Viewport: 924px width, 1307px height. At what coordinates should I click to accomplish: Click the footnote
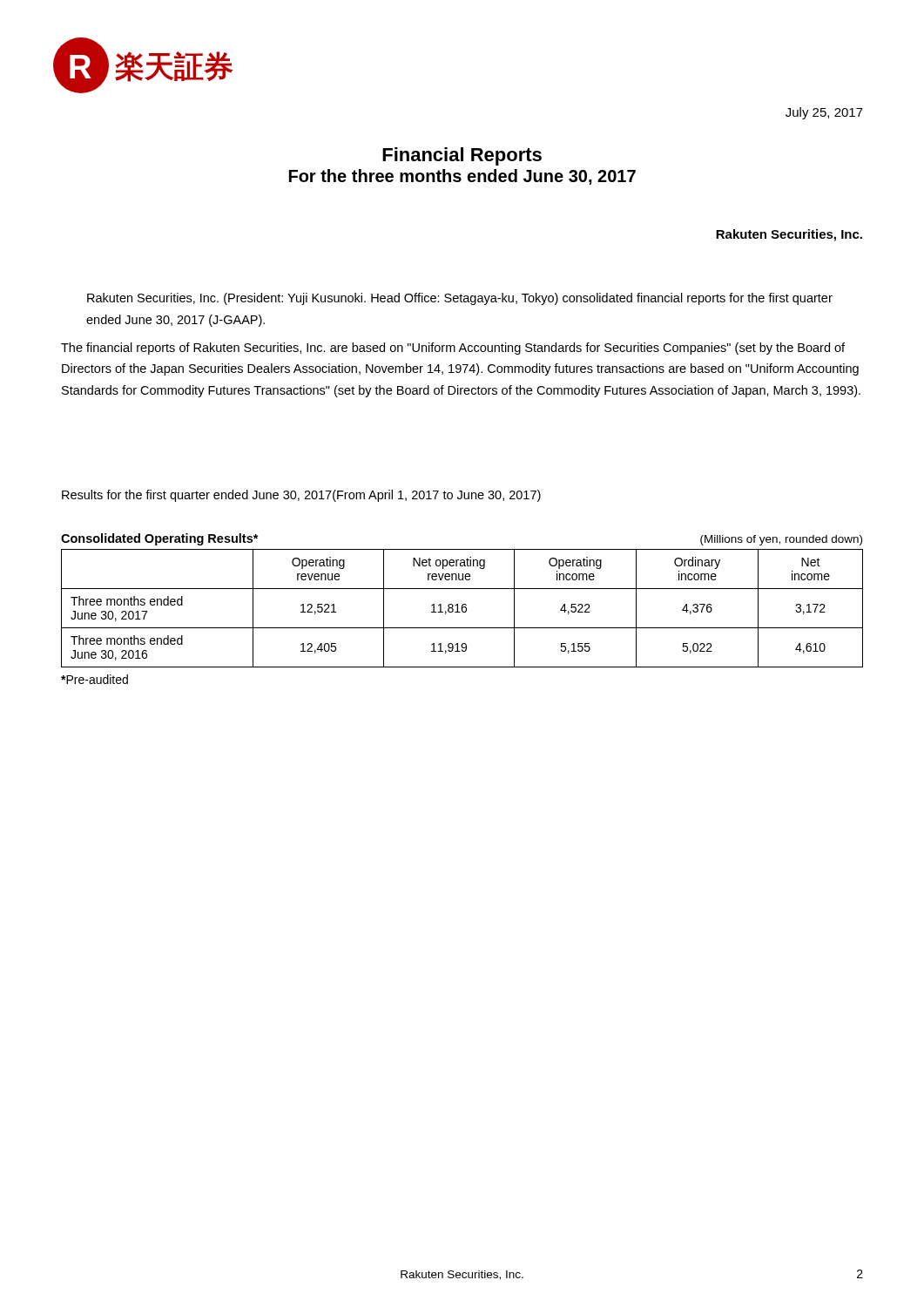coord(95,680)
